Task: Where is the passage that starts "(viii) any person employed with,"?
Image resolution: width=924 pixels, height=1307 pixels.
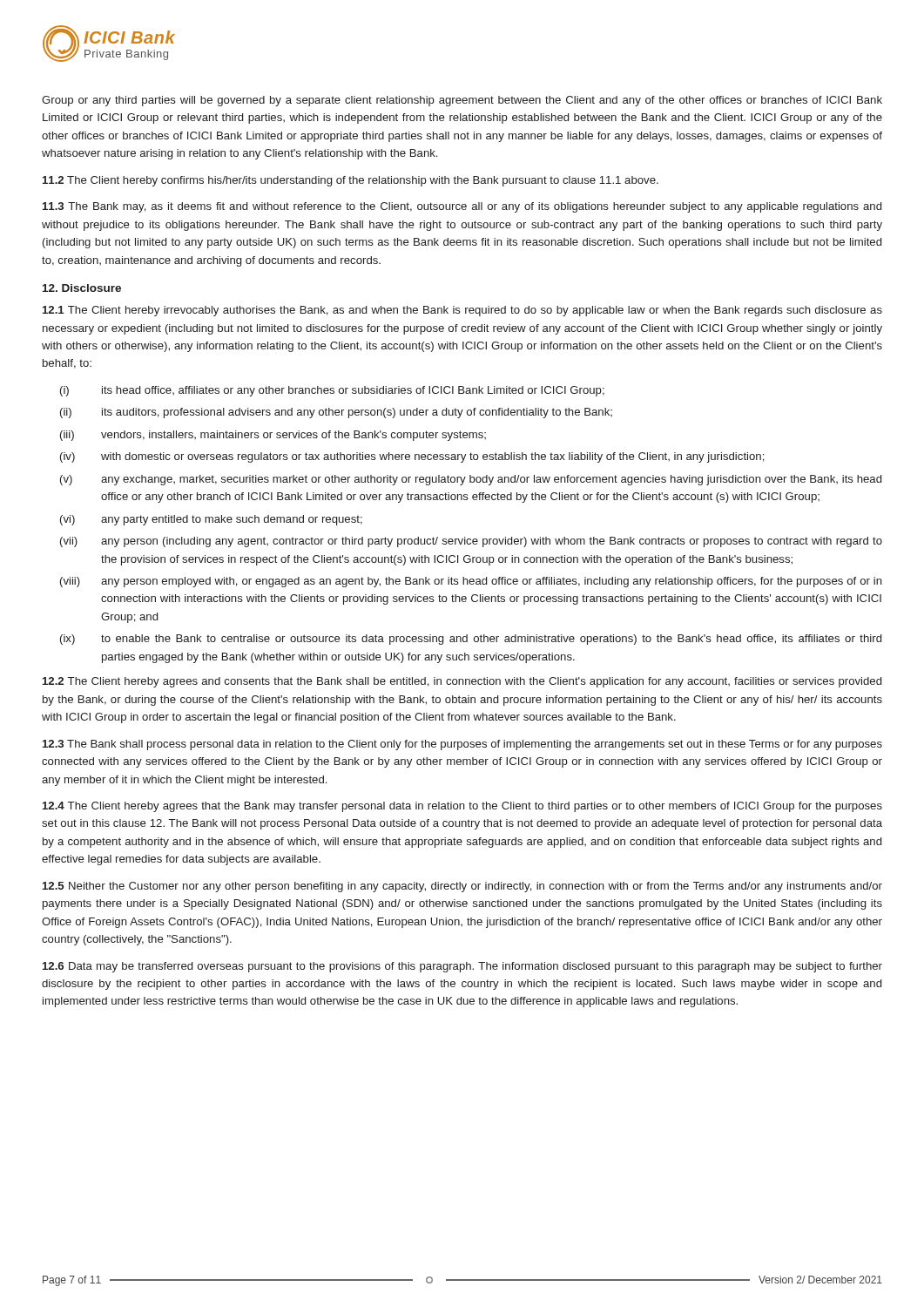Action: click(471, 599)
